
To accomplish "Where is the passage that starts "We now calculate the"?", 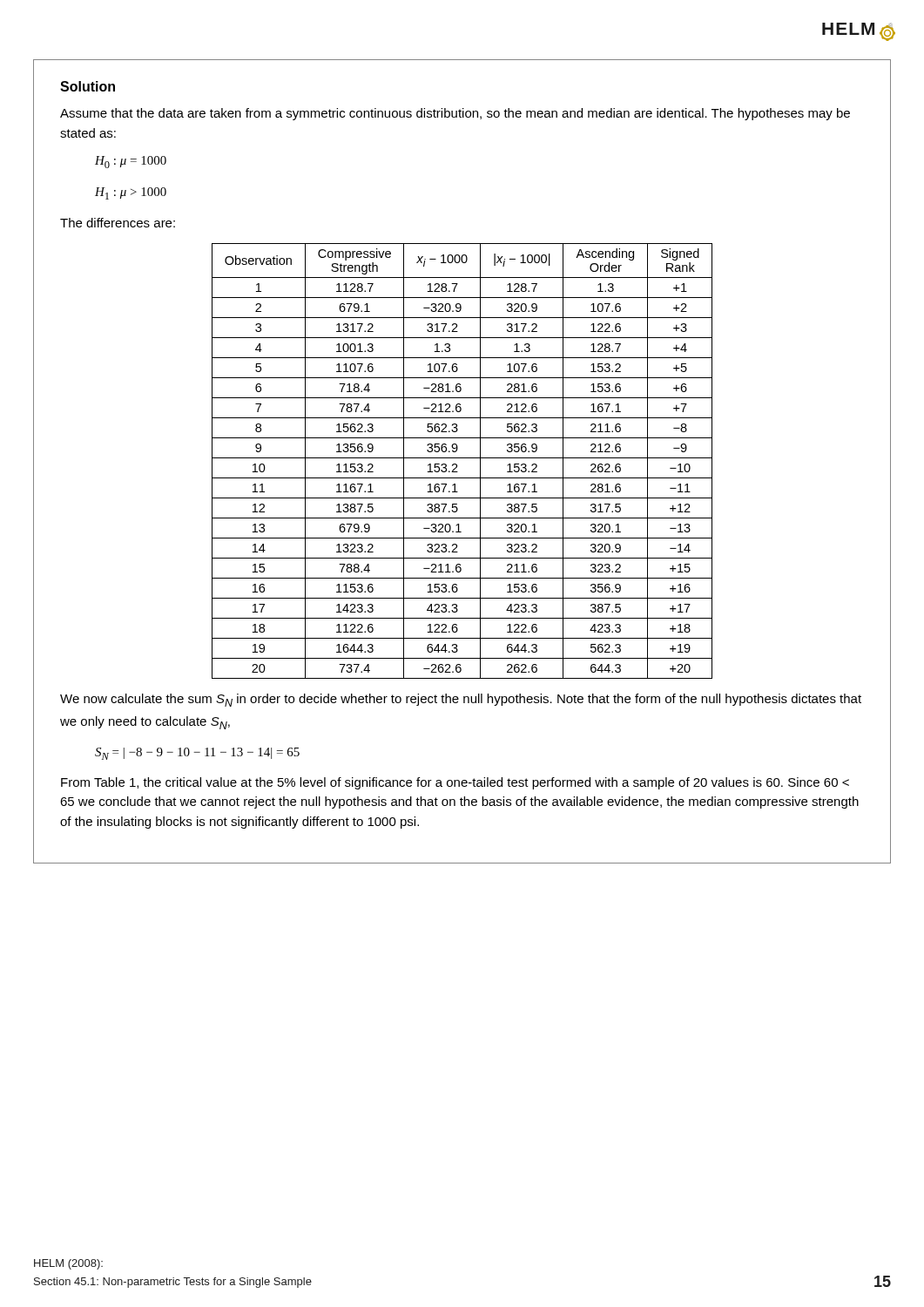I will pos(461,711).
